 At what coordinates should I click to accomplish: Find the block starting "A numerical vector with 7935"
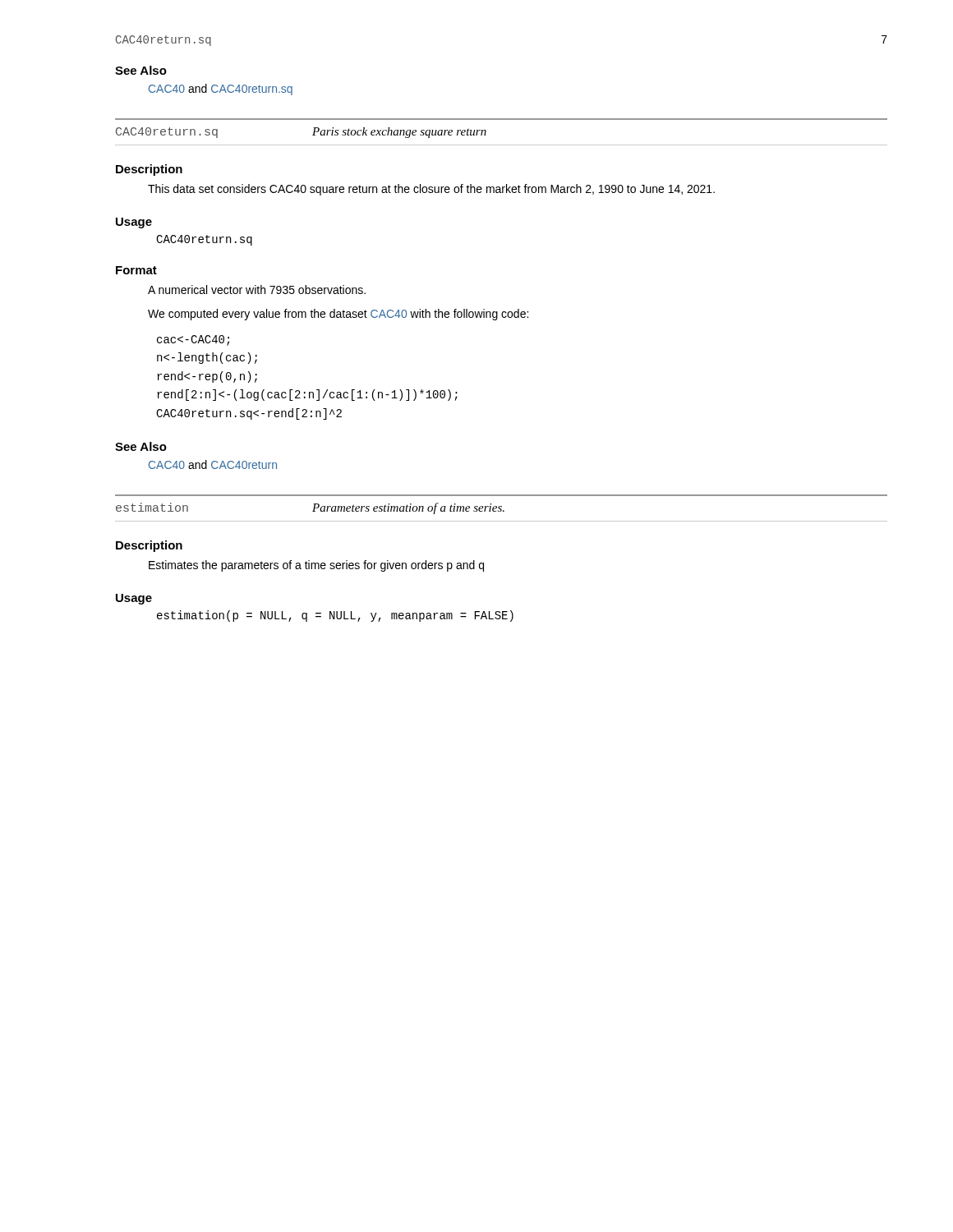pyautogui.click(x=257, y=290)
